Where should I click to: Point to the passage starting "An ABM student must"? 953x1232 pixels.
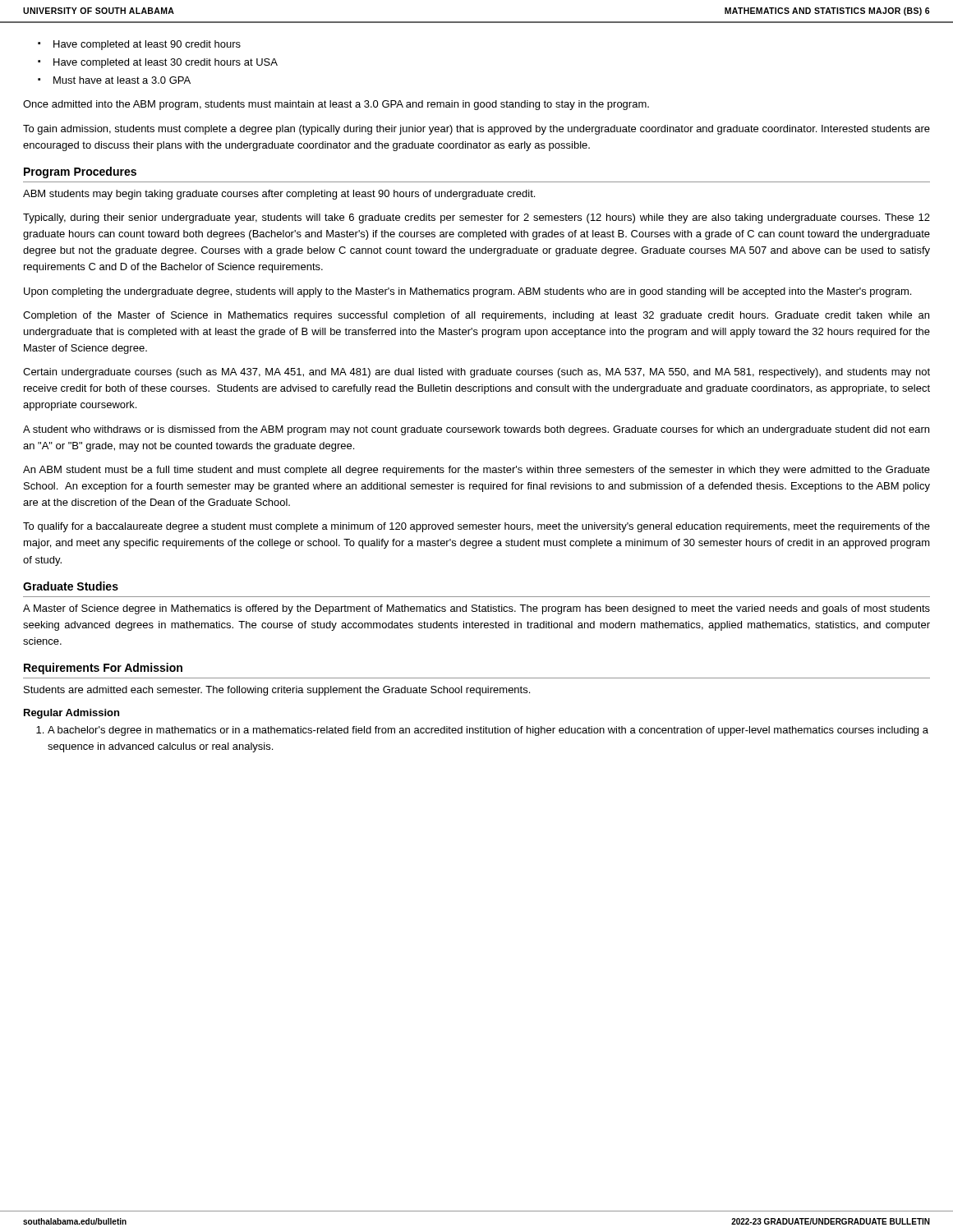[476, 486]
